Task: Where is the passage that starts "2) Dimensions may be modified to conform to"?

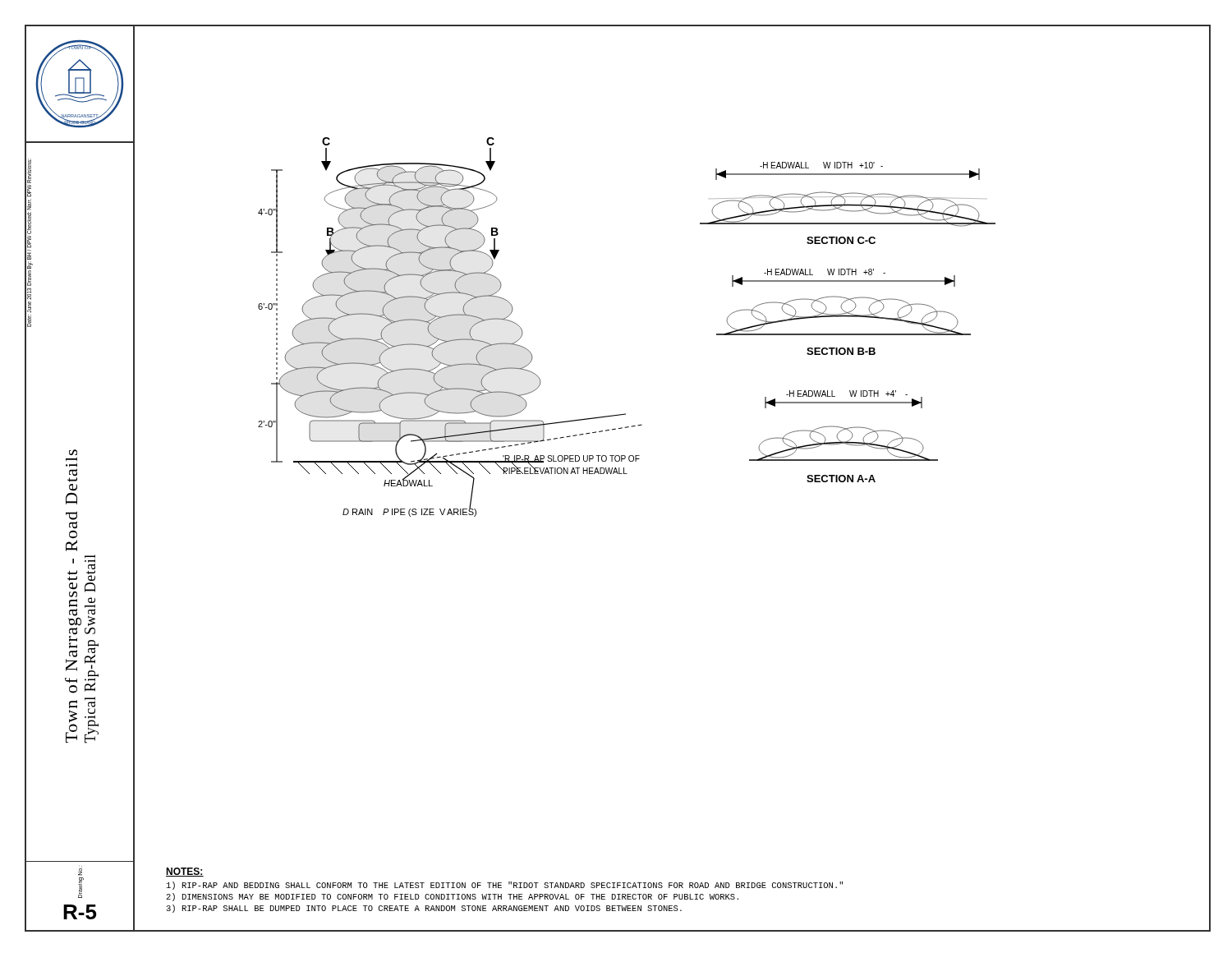Action: point(453,897)
